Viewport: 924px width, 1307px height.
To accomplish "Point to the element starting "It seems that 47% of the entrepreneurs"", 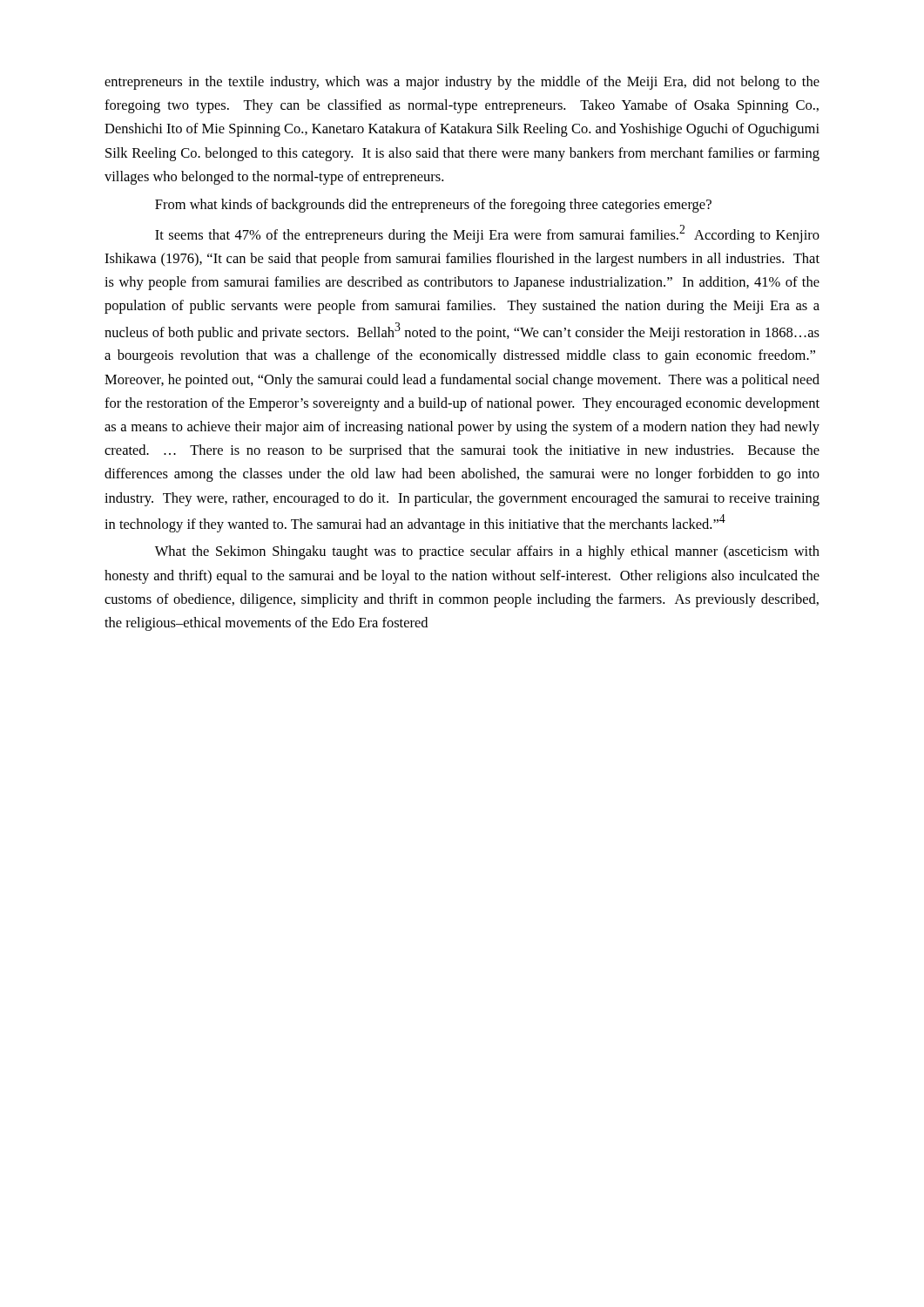I will point(462,378).
